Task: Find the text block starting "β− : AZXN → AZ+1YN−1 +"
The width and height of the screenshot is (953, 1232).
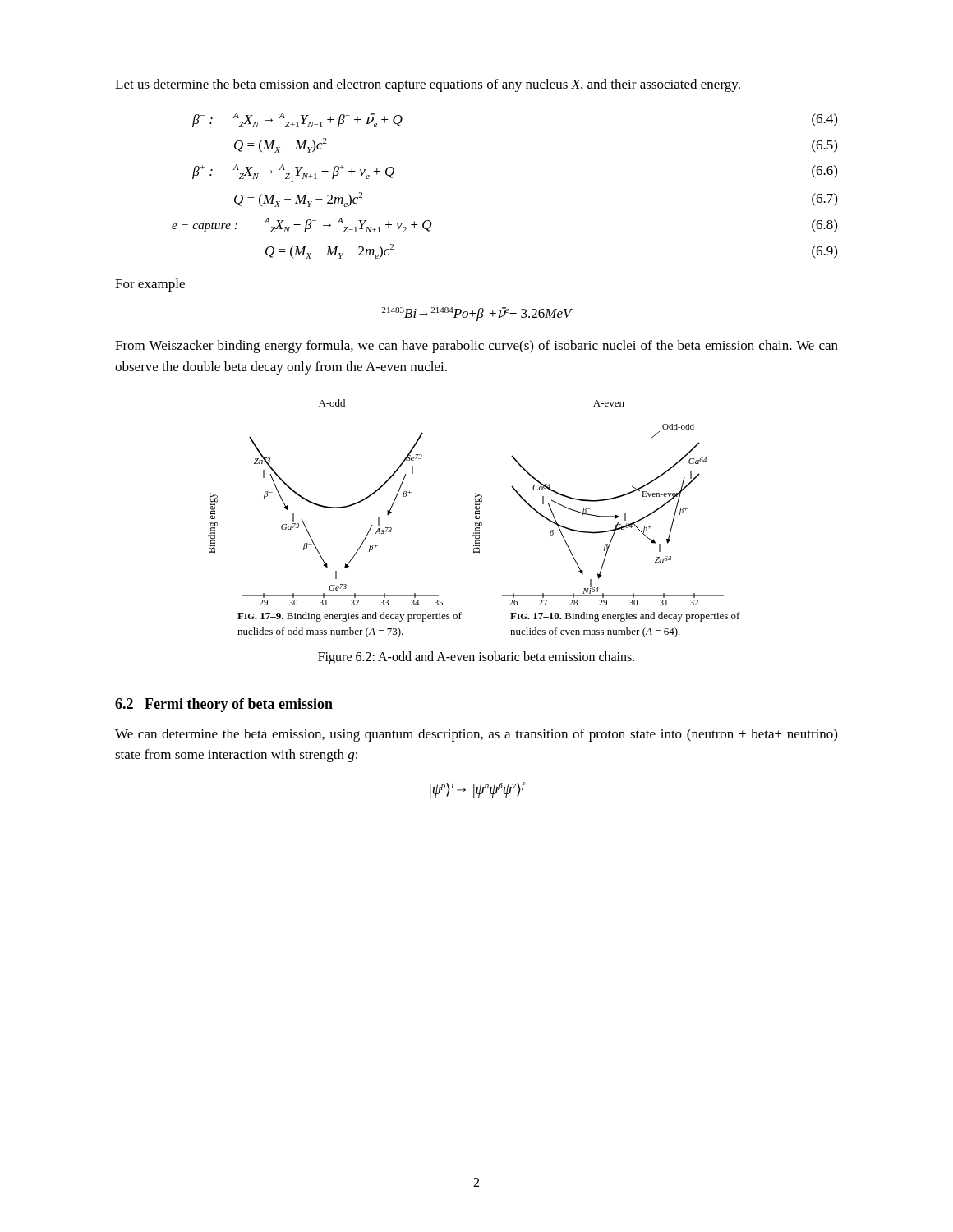Action: click(309, 122)
